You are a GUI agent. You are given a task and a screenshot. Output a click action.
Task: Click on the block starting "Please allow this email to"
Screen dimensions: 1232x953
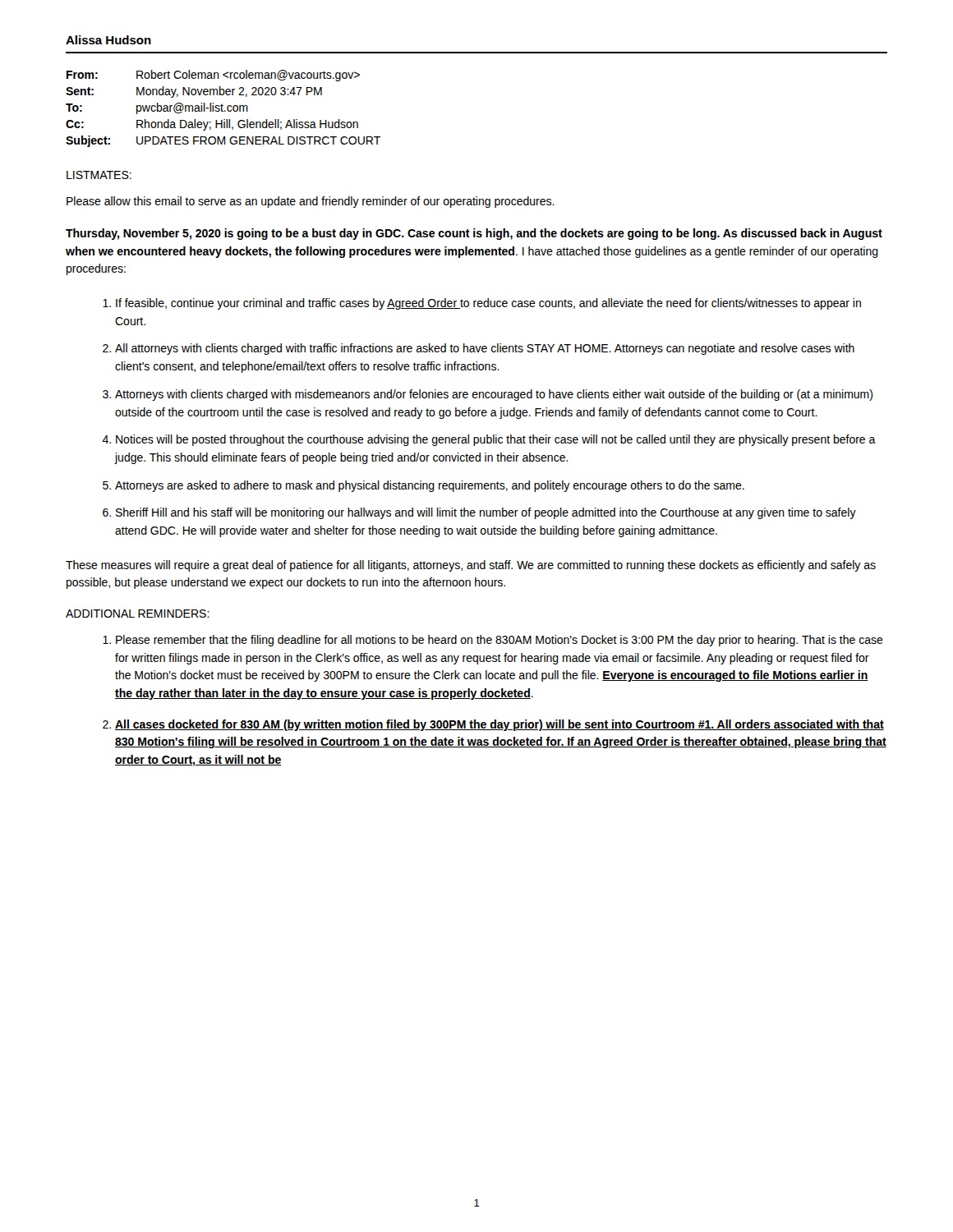click(310, 201)
